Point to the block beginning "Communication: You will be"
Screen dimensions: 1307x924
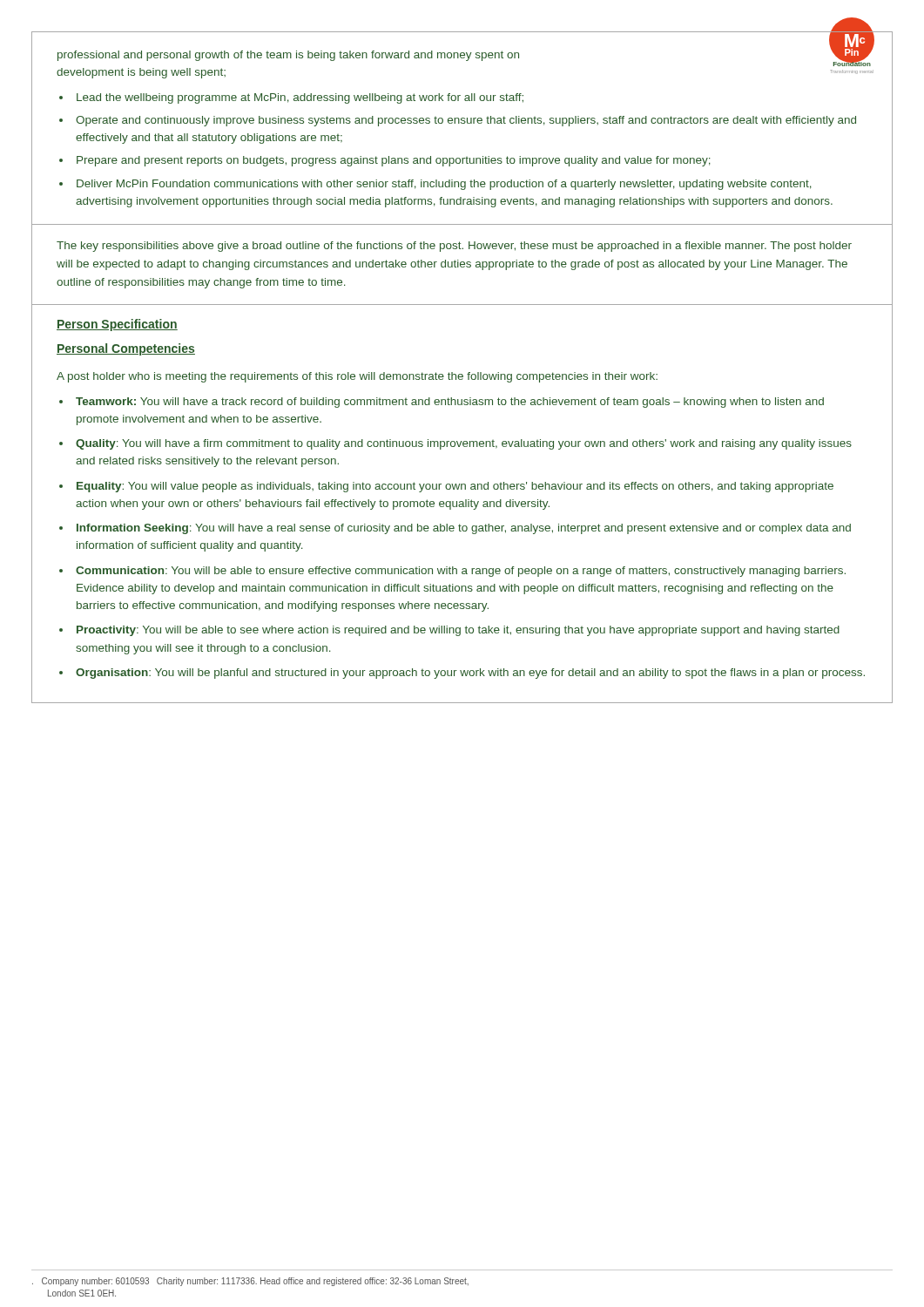461,588
